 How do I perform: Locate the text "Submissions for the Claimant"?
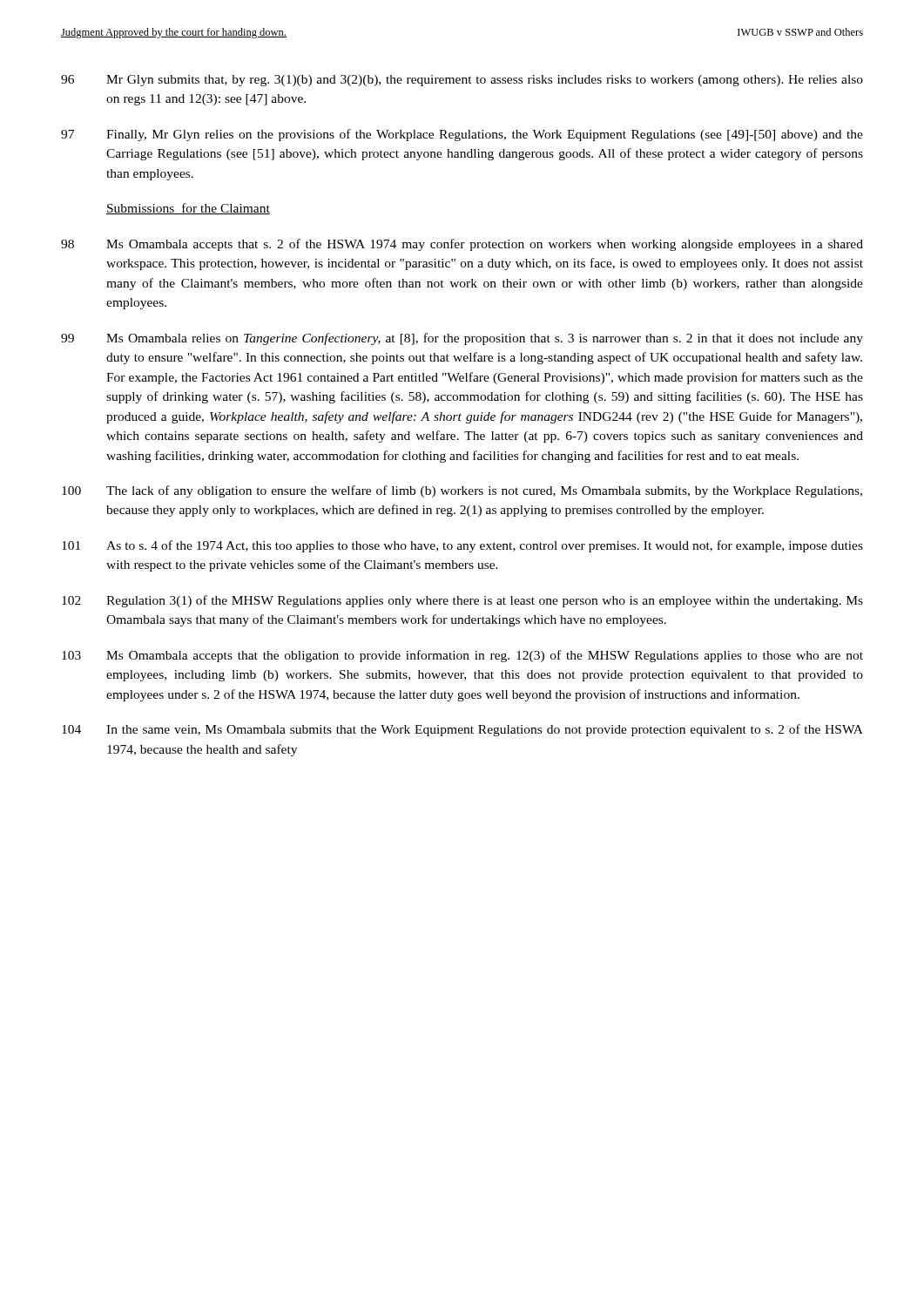188,208
